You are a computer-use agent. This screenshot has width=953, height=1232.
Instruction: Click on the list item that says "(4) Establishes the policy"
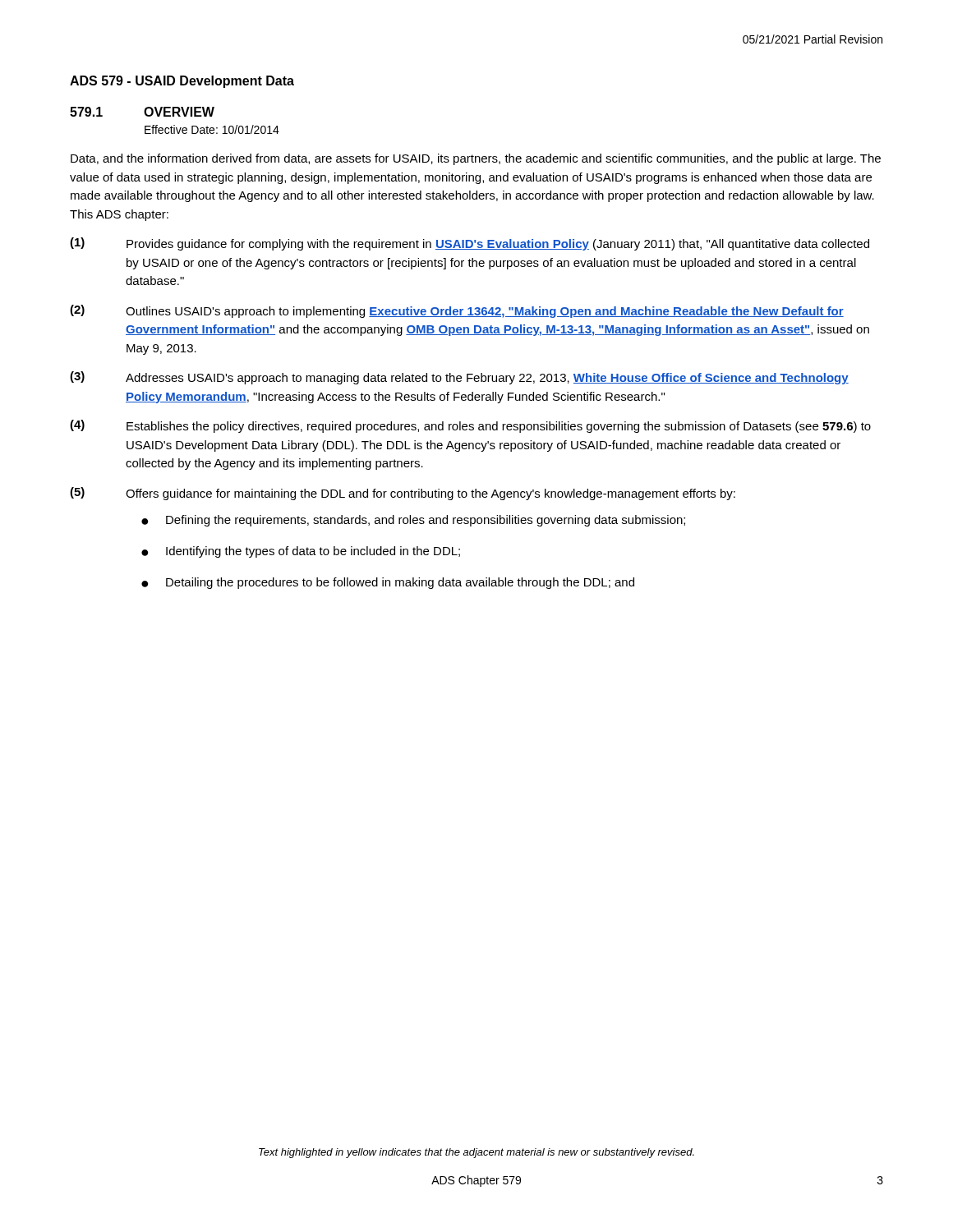476,445
